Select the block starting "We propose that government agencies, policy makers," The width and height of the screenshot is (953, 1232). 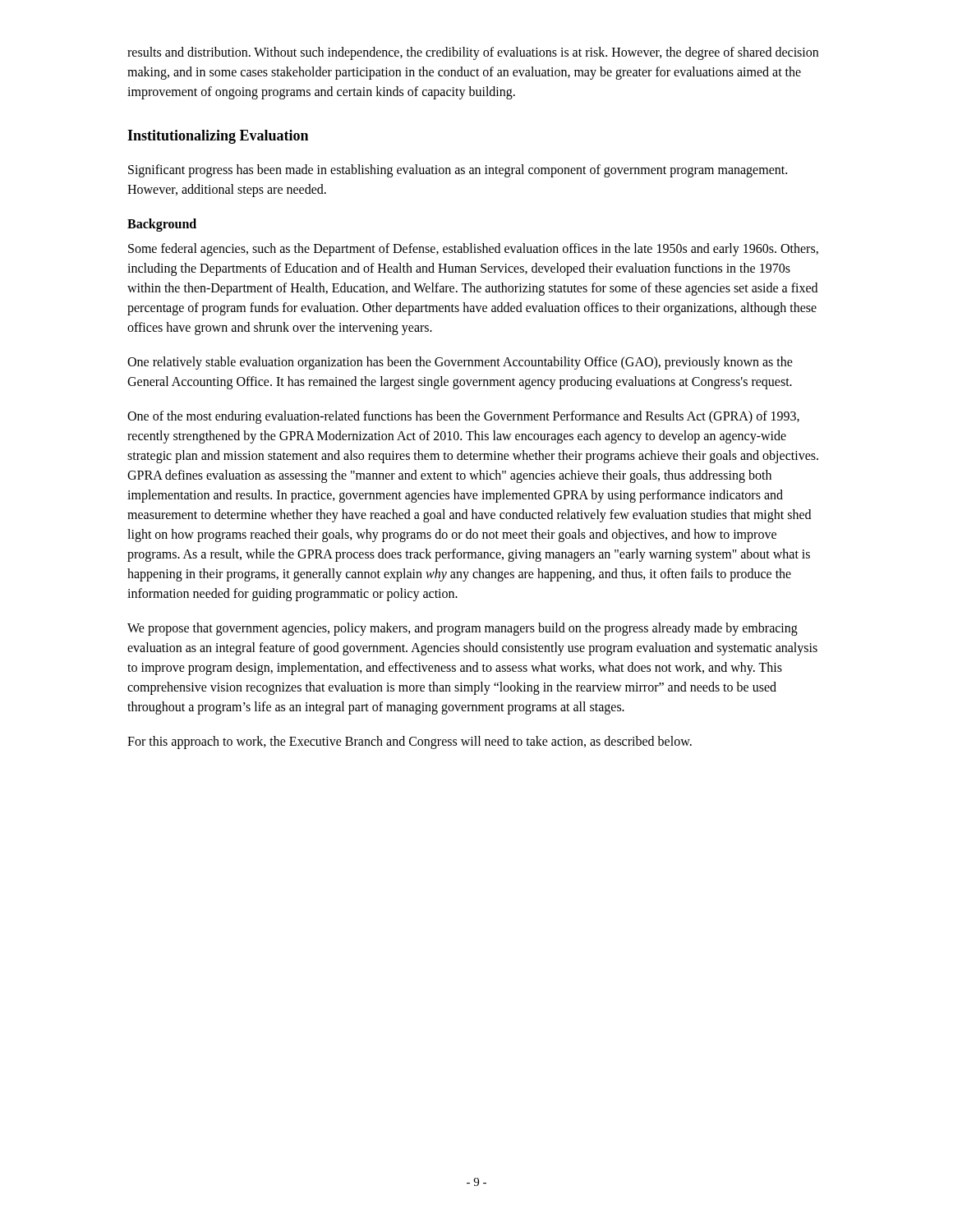click(x=476, y=668)
